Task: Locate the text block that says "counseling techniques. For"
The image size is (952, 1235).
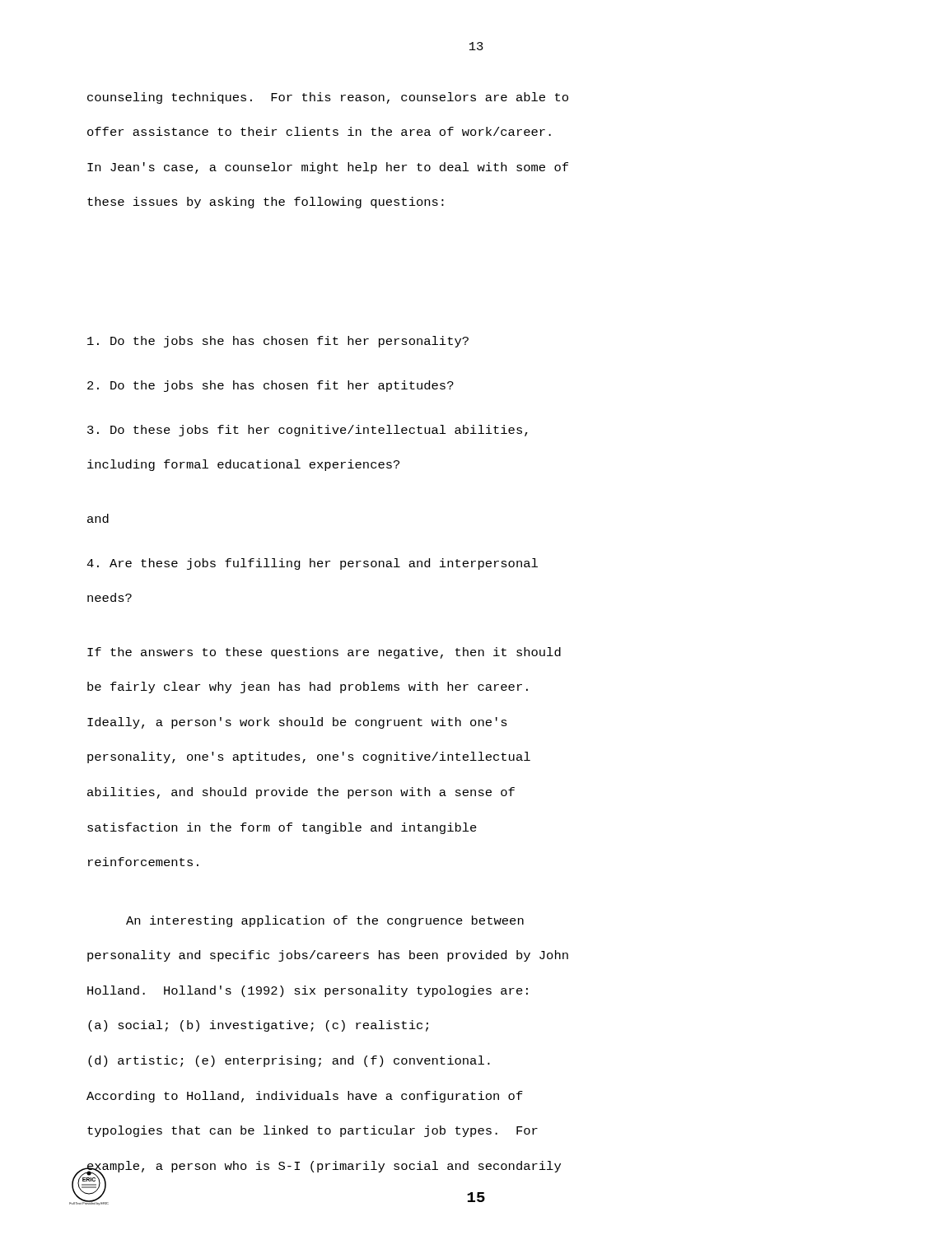Action: 328,98
